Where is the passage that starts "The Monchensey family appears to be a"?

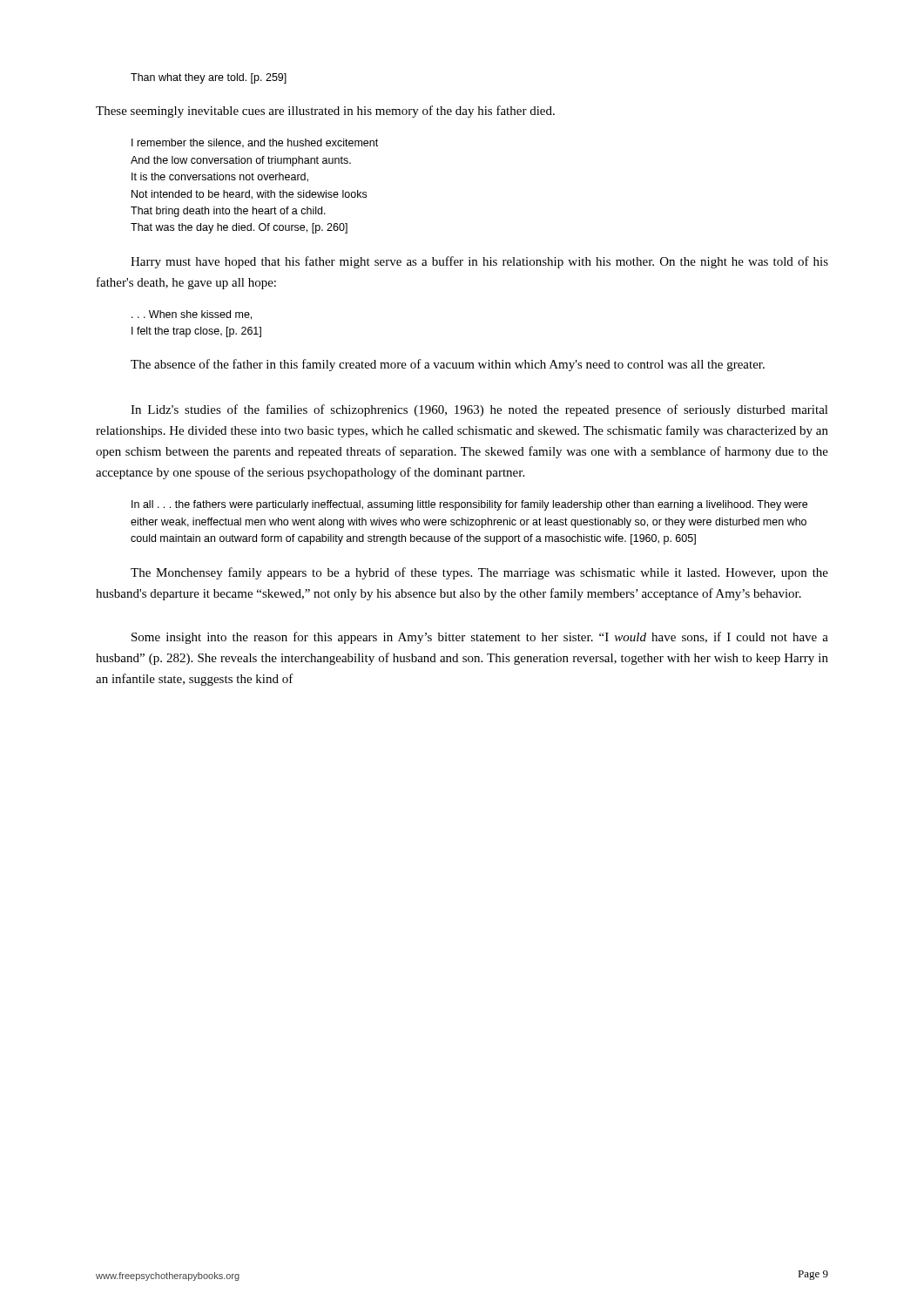pos(462,582)
